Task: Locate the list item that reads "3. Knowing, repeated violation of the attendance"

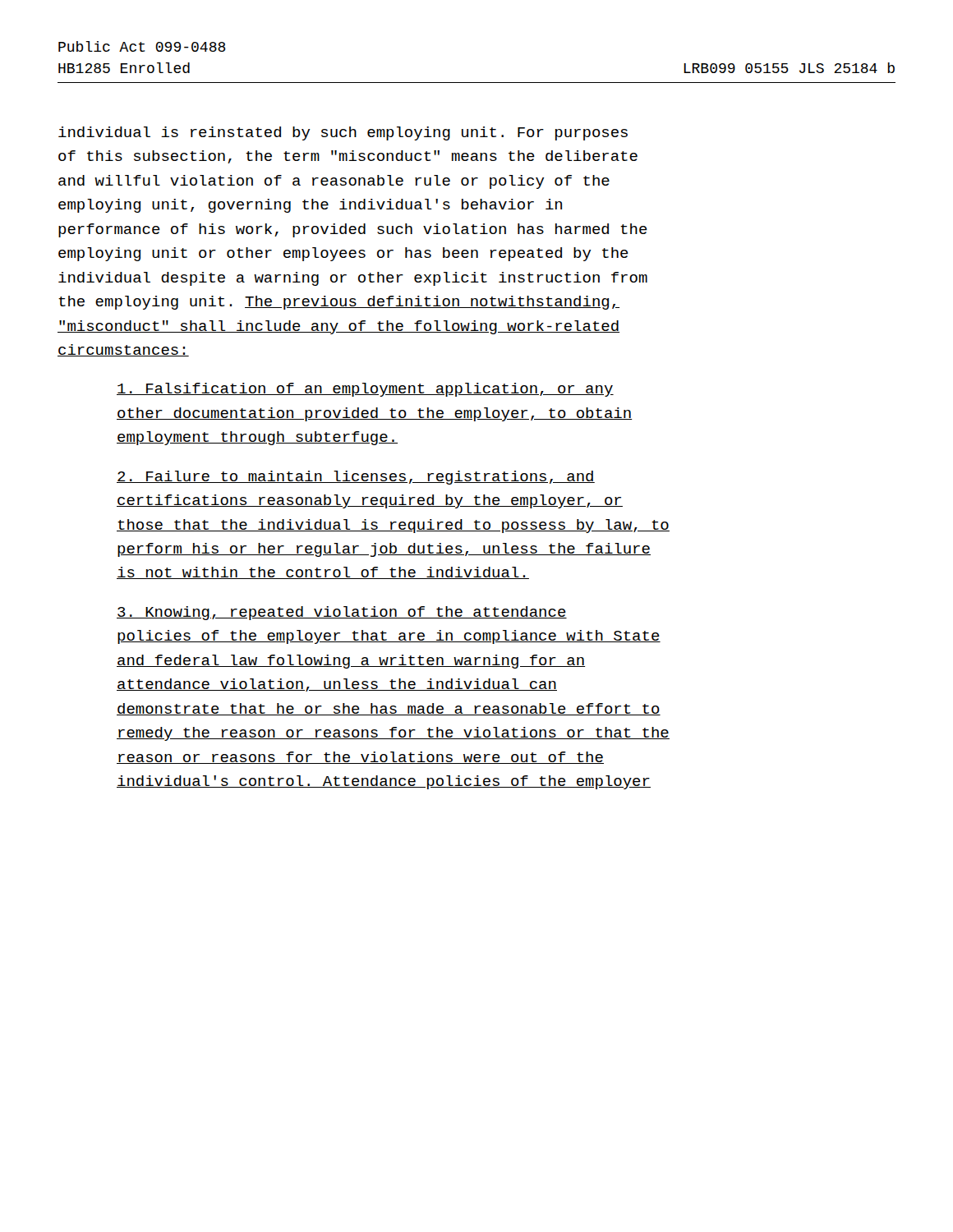Action: [393, 697]
